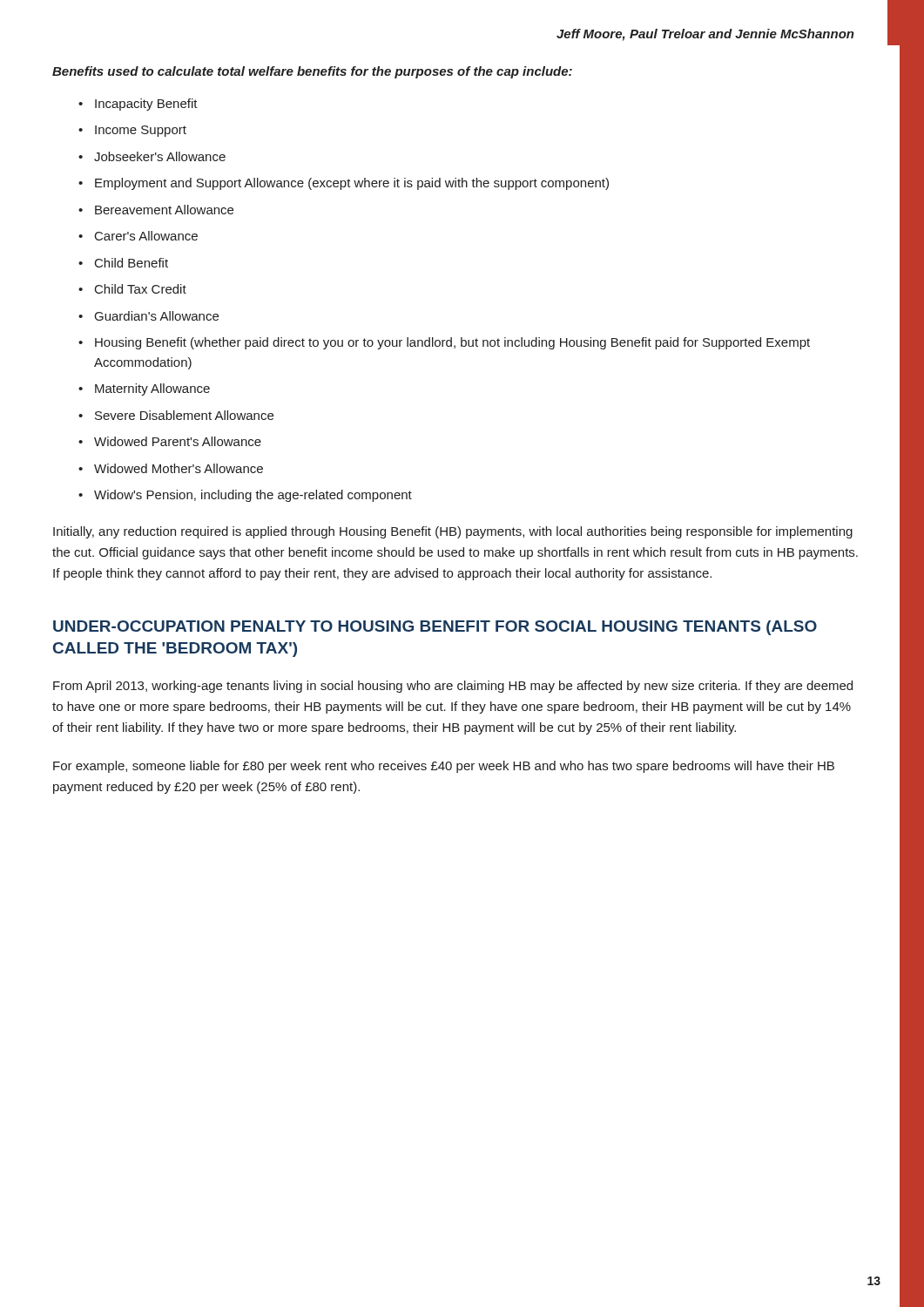This screenshot has width=924, height=1307.
Task: Find the list item containing "Bereavement Allowance"
Action: [164, 209]
